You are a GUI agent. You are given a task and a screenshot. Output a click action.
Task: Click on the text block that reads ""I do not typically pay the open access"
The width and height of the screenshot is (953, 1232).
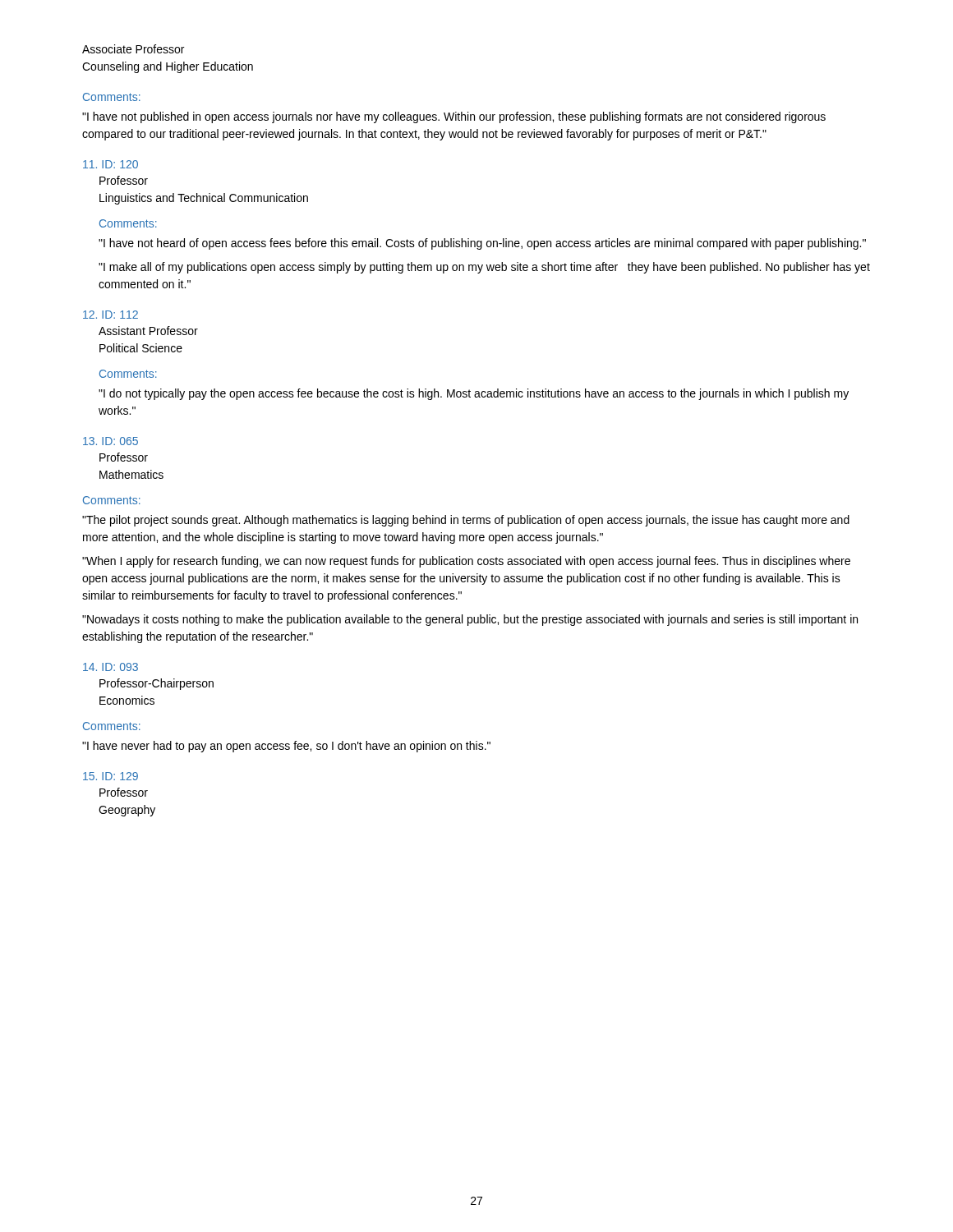474,402
